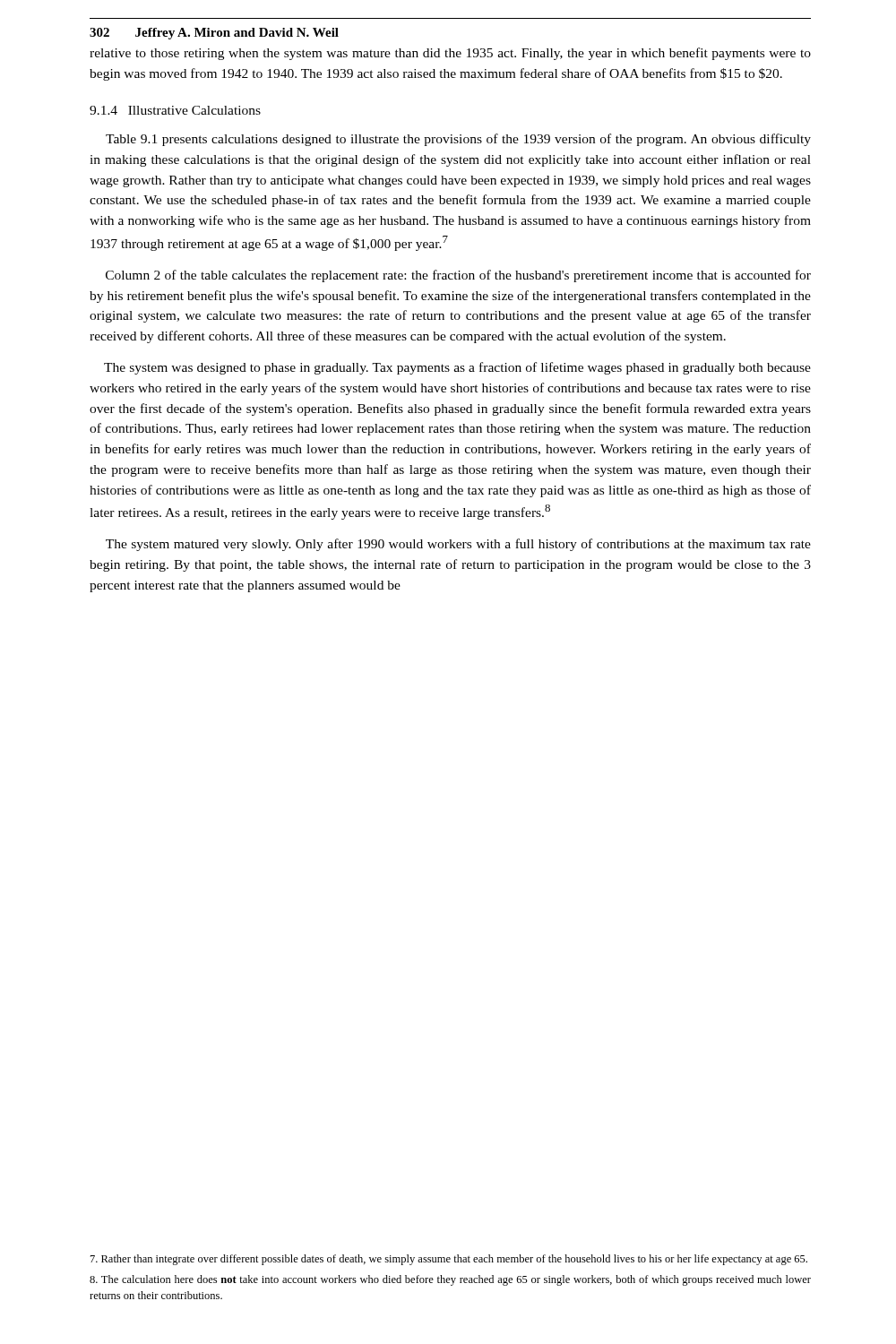Screen dimensions: 1344x896
Task: Select the text block starting "Table 9.1 presents calculations designed to illustrate the"
Action: [450, 191]
